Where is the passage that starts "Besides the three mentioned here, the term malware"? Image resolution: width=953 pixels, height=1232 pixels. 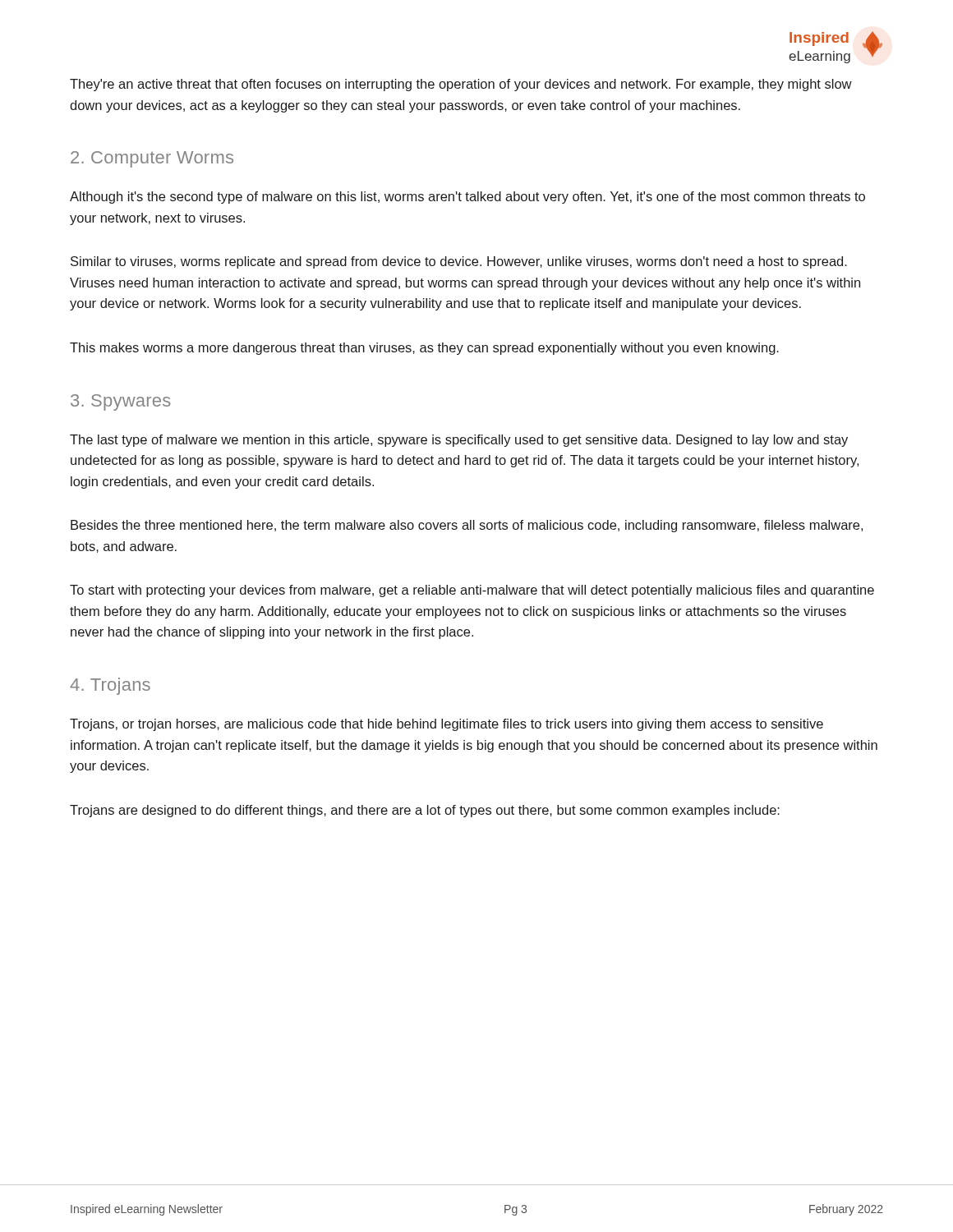click(467, 535)
